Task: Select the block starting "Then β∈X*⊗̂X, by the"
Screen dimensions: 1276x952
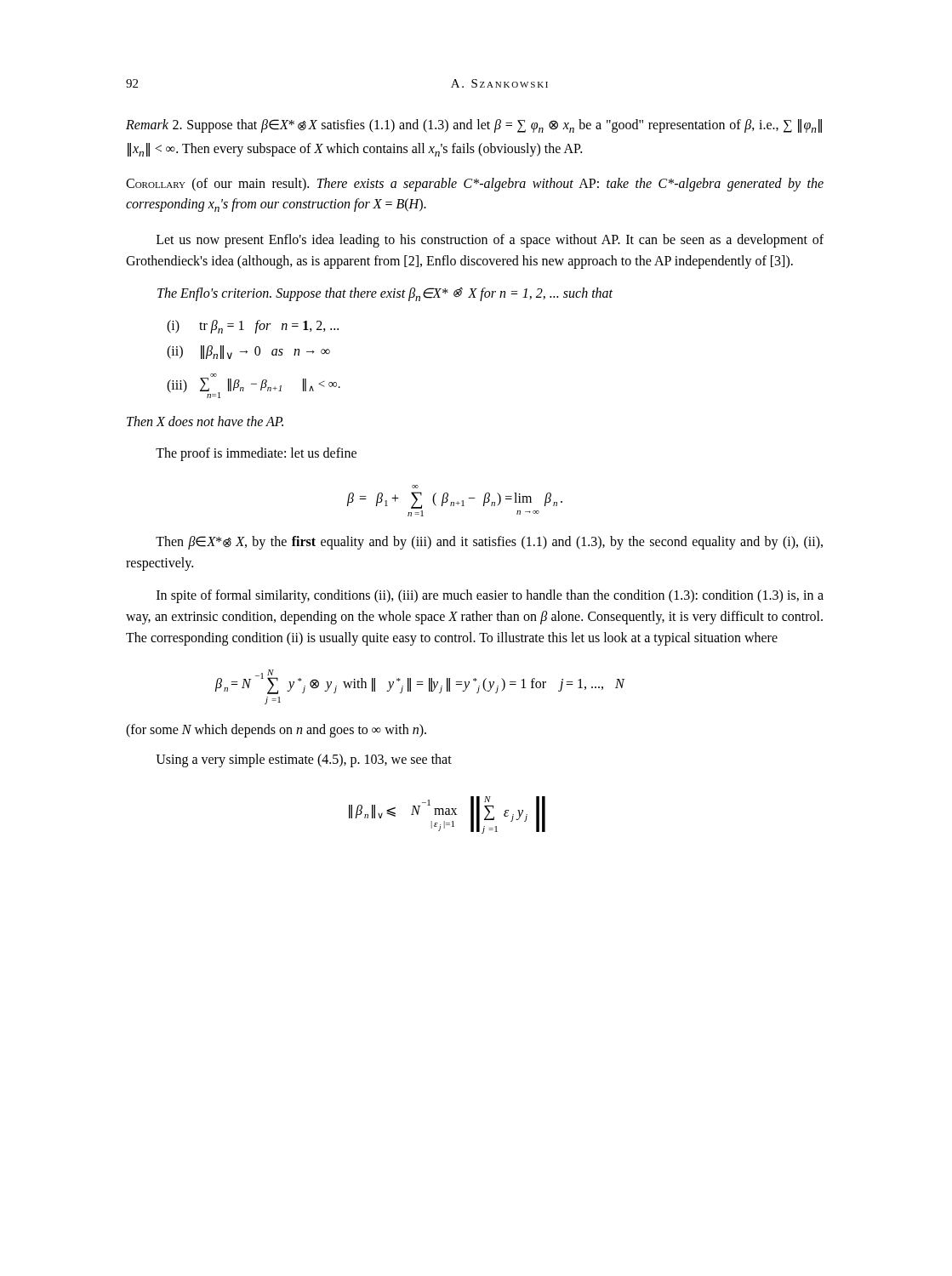Action: (x=475, y=552)
